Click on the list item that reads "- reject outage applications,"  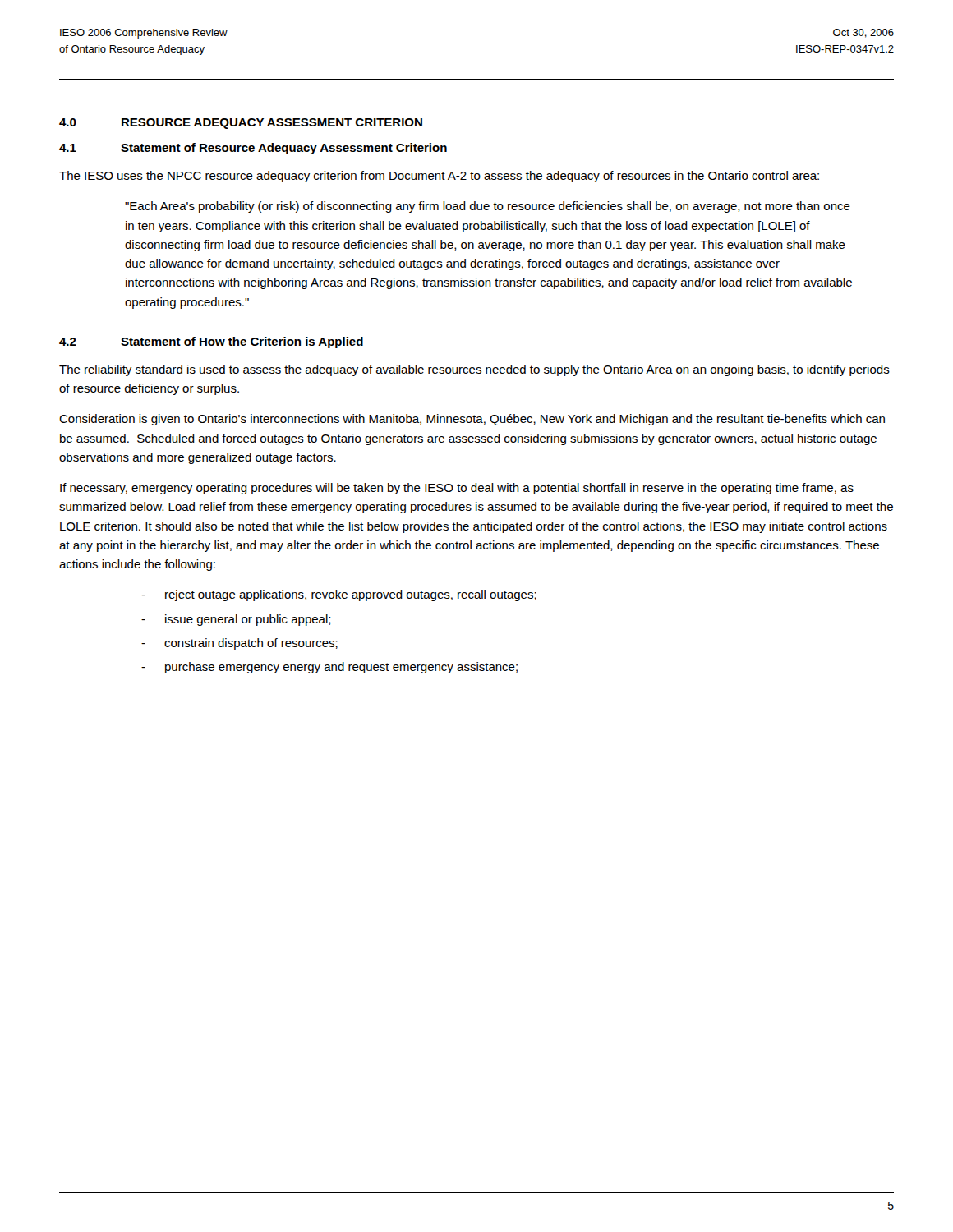(339, 595)
